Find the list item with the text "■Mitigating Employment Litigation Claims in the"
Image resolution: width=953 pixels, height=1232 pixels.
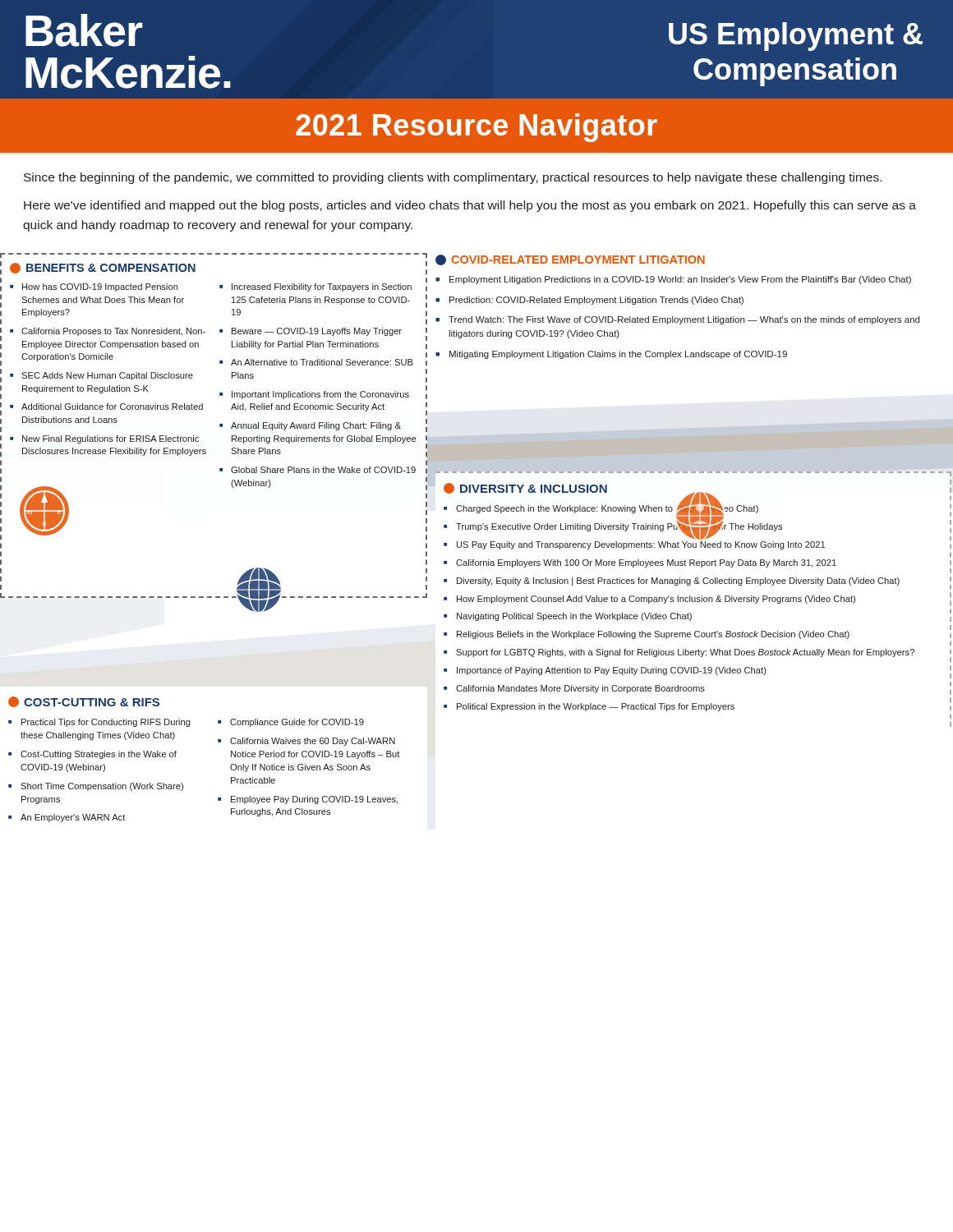pyautogui.click(x=611, y=354)
